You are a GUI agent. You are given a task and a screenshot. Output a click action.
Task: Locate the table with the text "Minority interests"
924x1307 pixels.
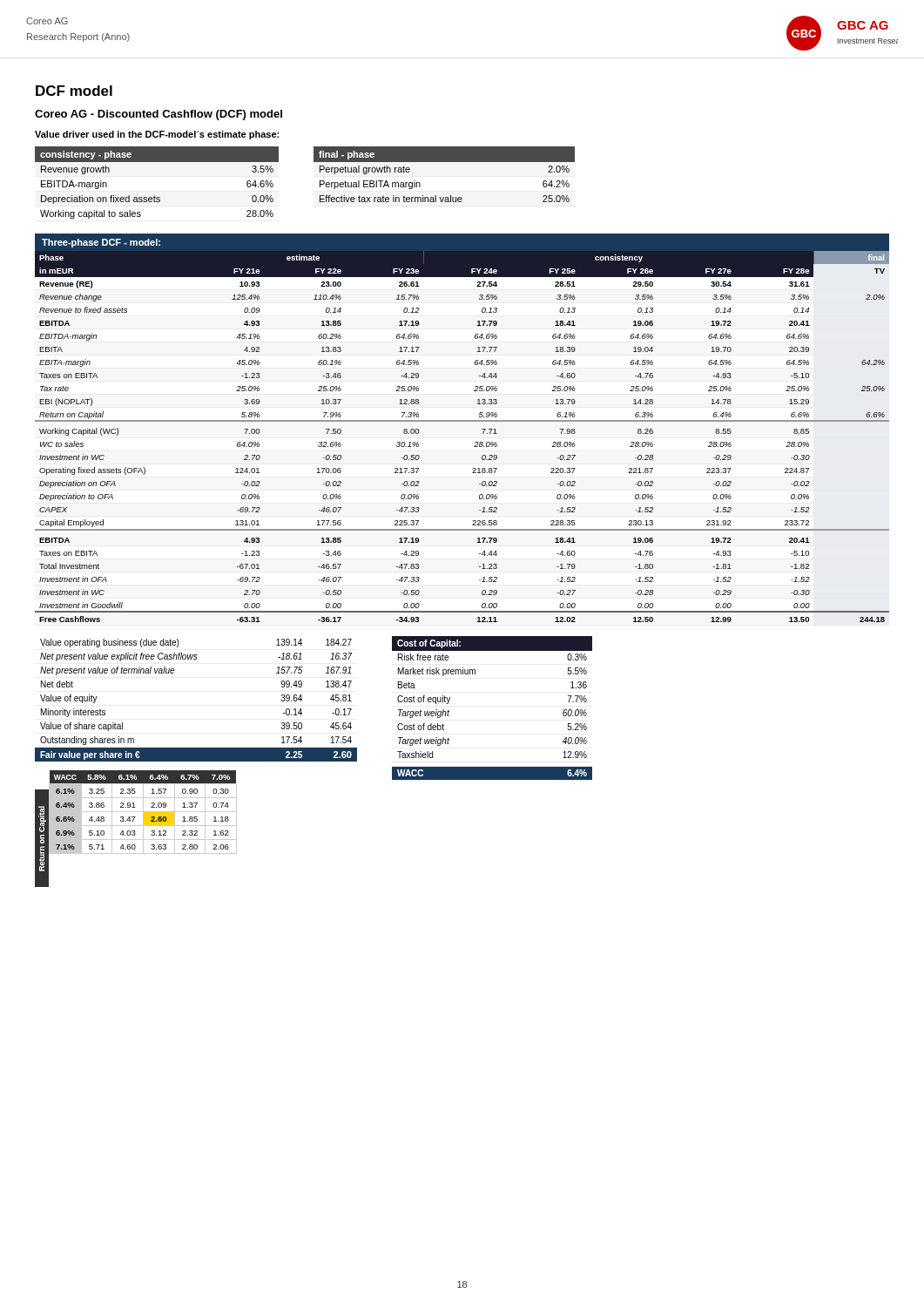tap(196, 699)
